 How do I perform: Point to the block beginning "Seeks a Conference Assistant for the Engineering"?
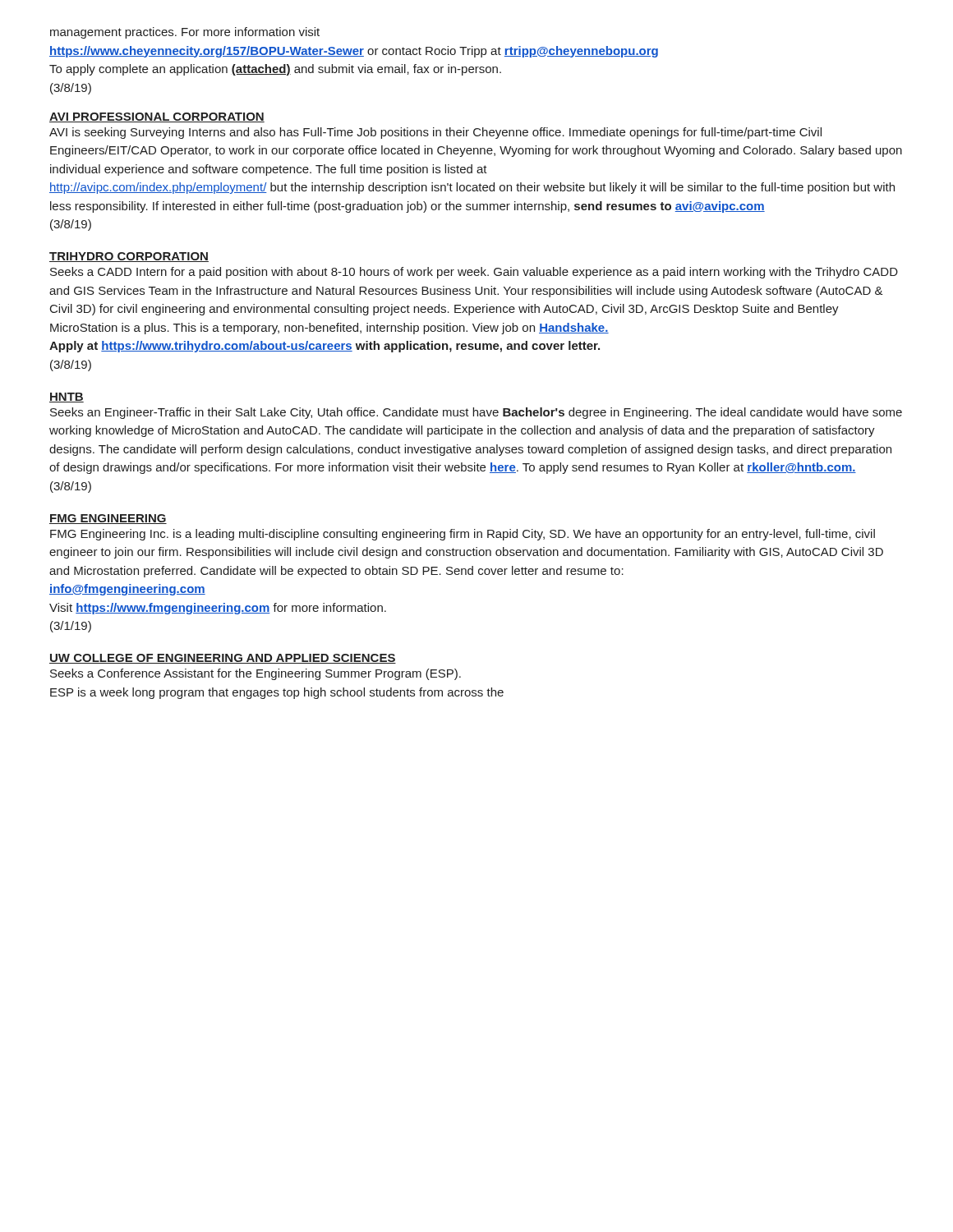pos(476,683)
